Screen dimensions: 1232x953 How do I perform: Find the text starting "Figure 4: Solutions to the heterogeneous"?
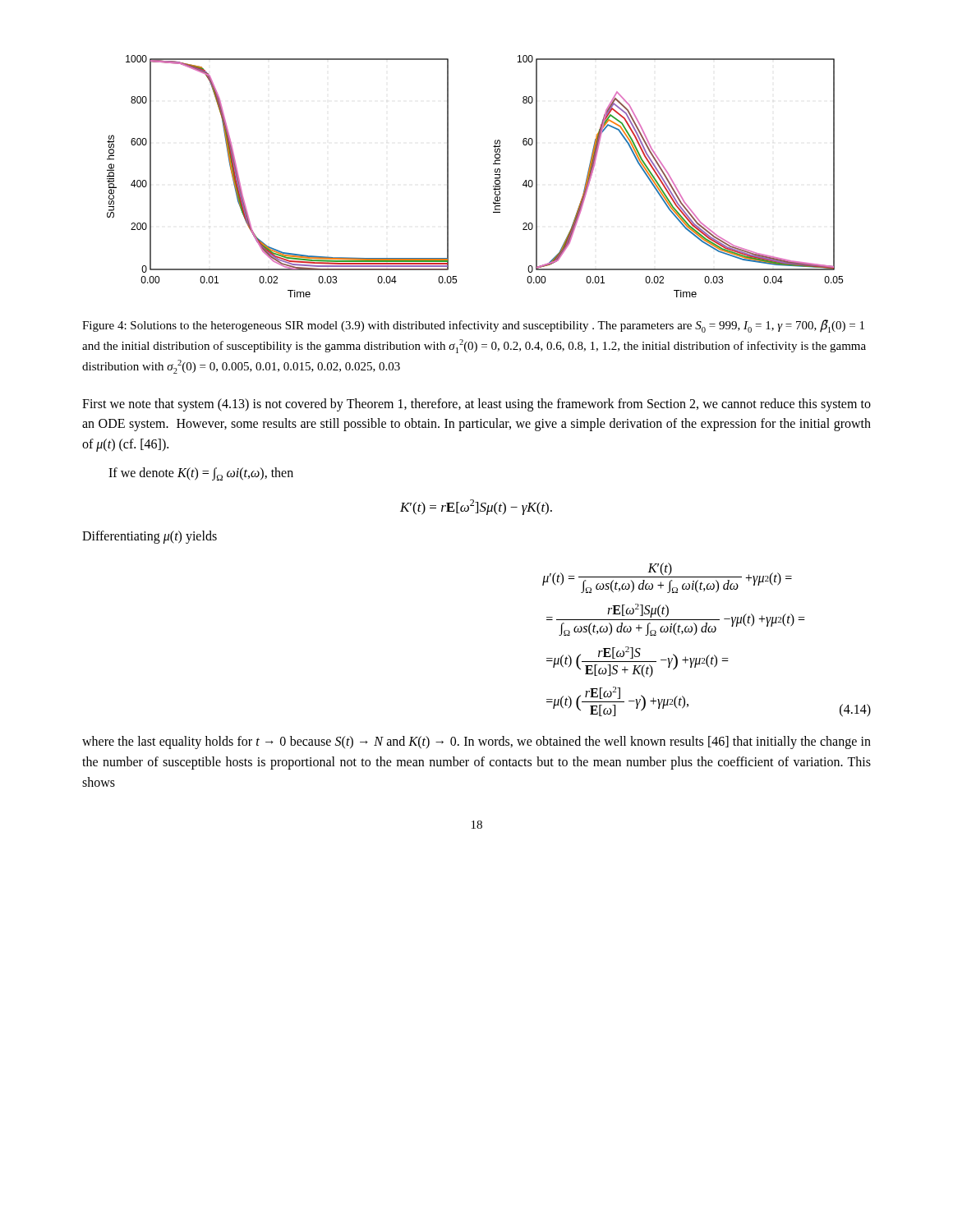tap(474, 347)
